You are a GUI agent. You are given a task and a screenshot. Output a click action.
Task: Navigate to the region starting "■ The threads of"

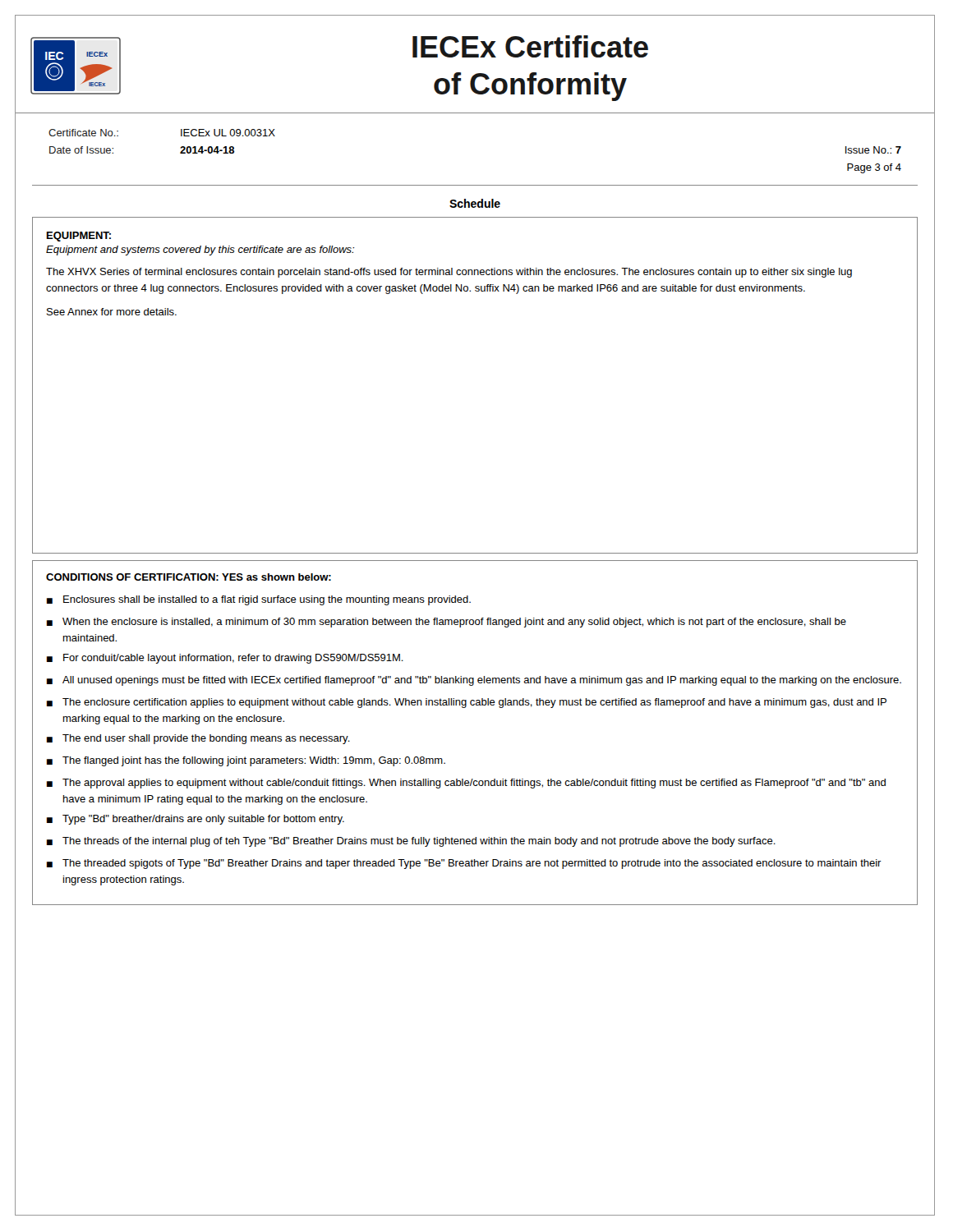click(475, 842)
